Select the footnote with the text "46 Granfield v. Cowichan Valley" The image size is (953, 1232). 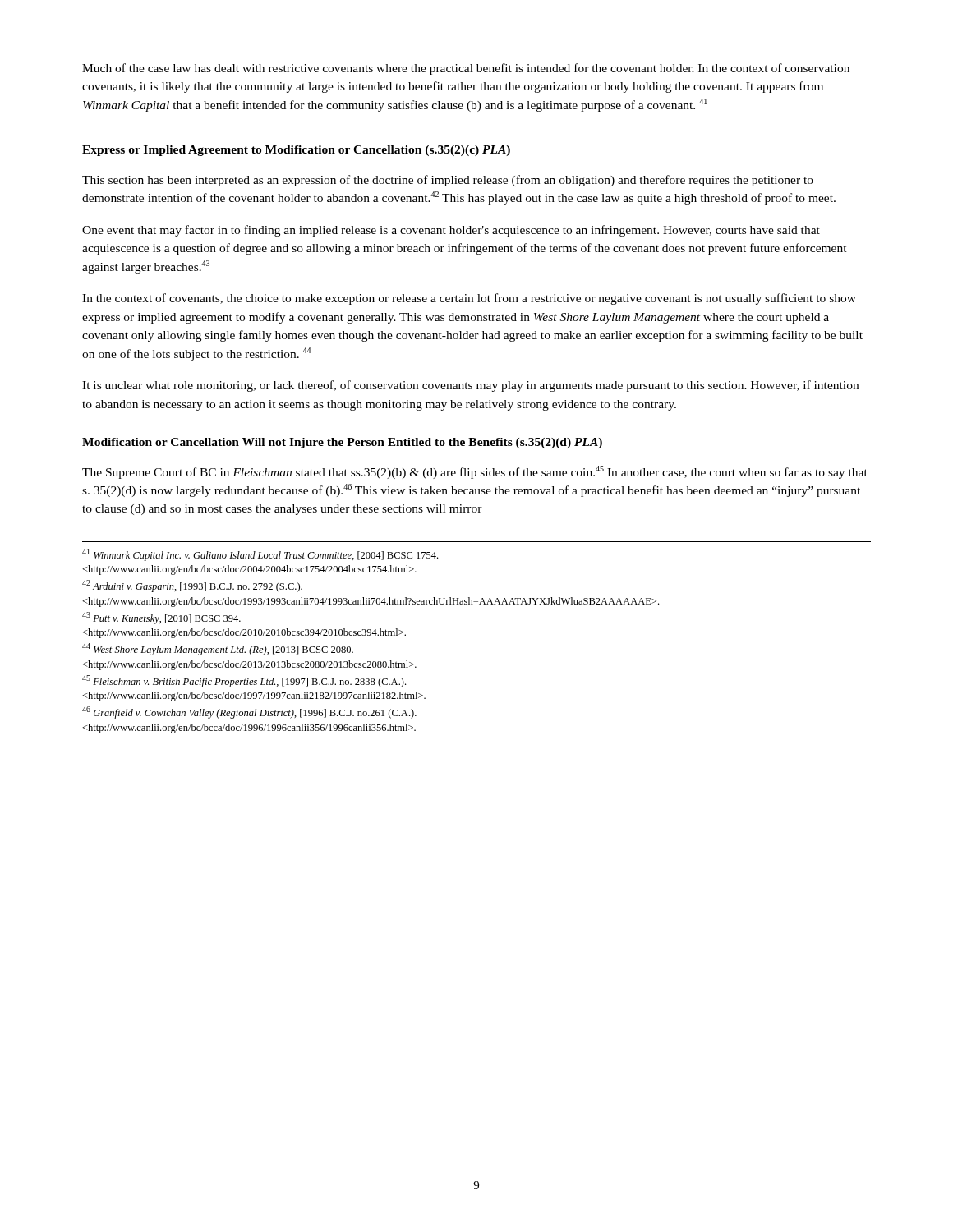click(249, 720)
